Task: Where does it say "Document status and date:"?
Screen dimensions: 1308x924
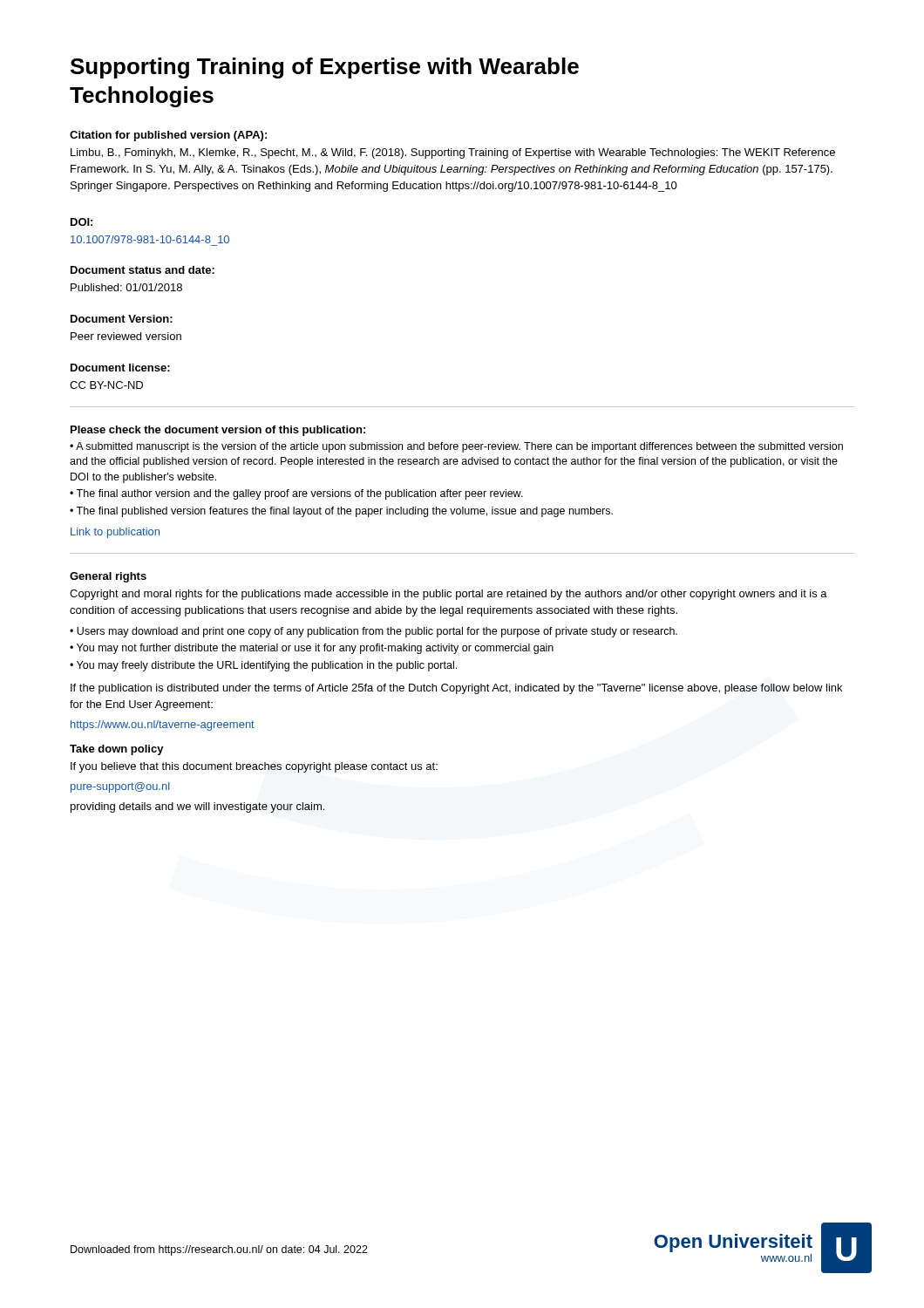Action: [142, 270]
